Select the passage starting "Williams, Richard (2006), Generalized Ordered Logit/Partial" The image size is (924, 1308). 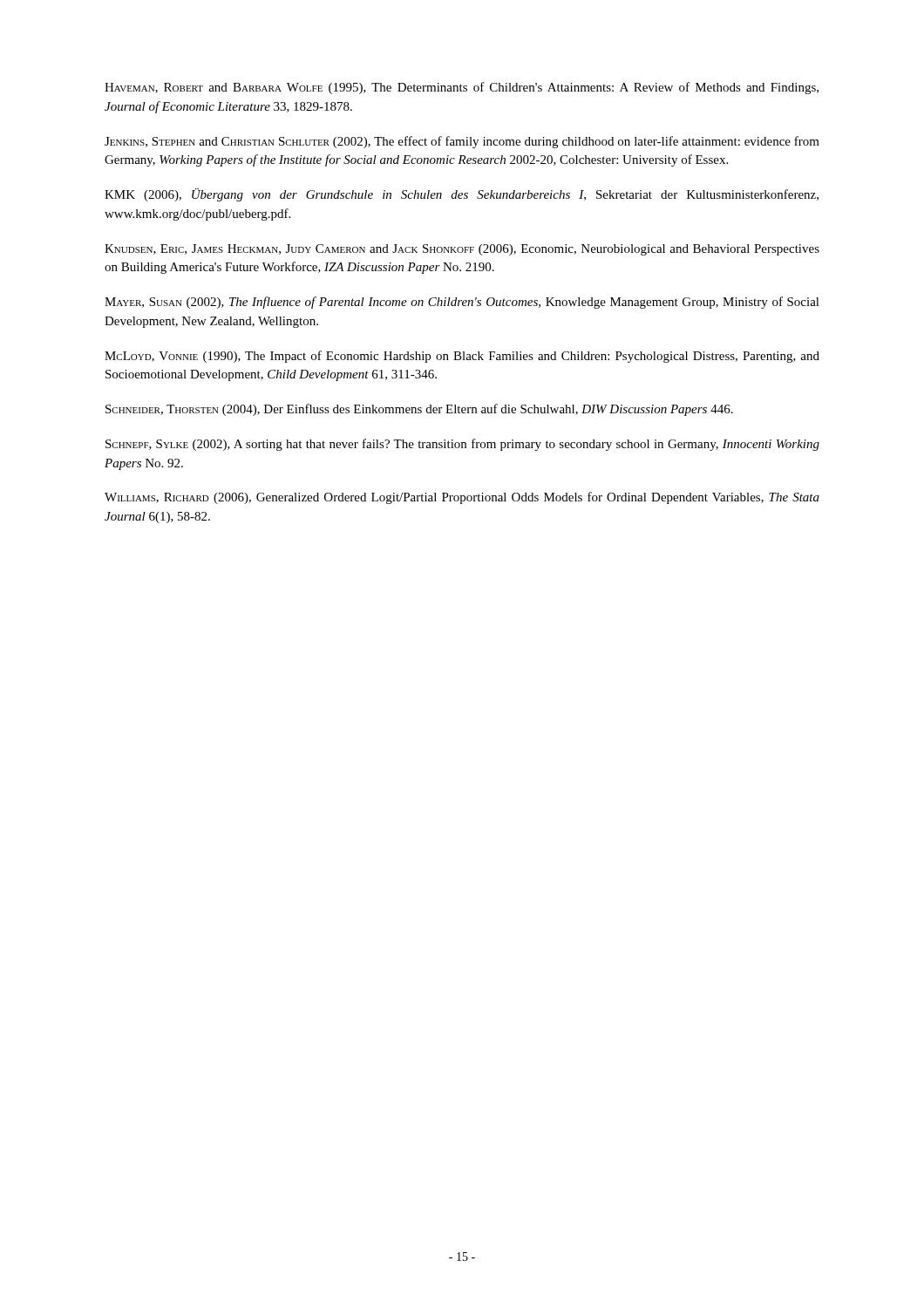[x=462, y=507]
